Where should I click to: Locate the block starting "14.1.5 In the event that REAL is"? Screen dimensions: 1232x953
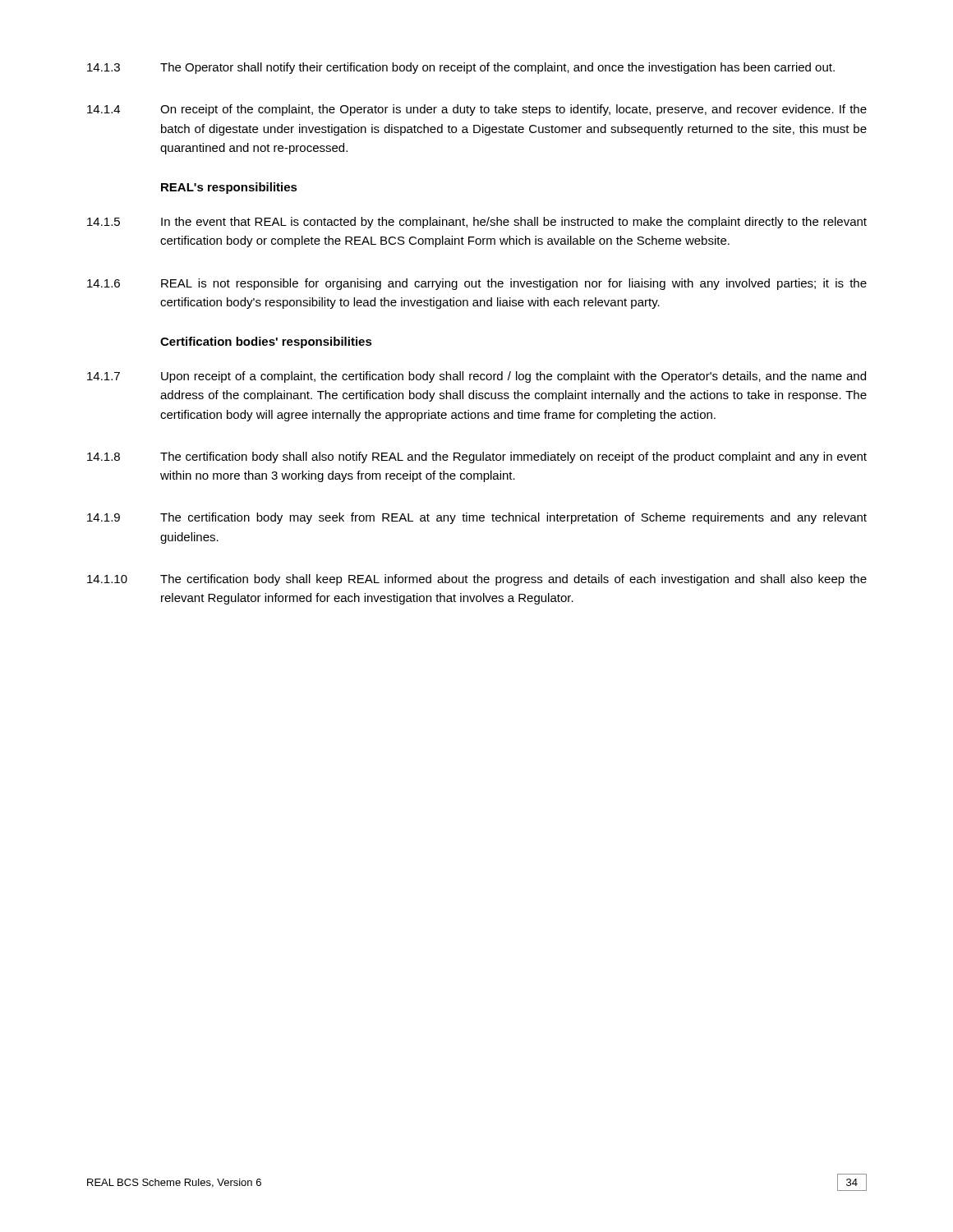click(476, 231)
